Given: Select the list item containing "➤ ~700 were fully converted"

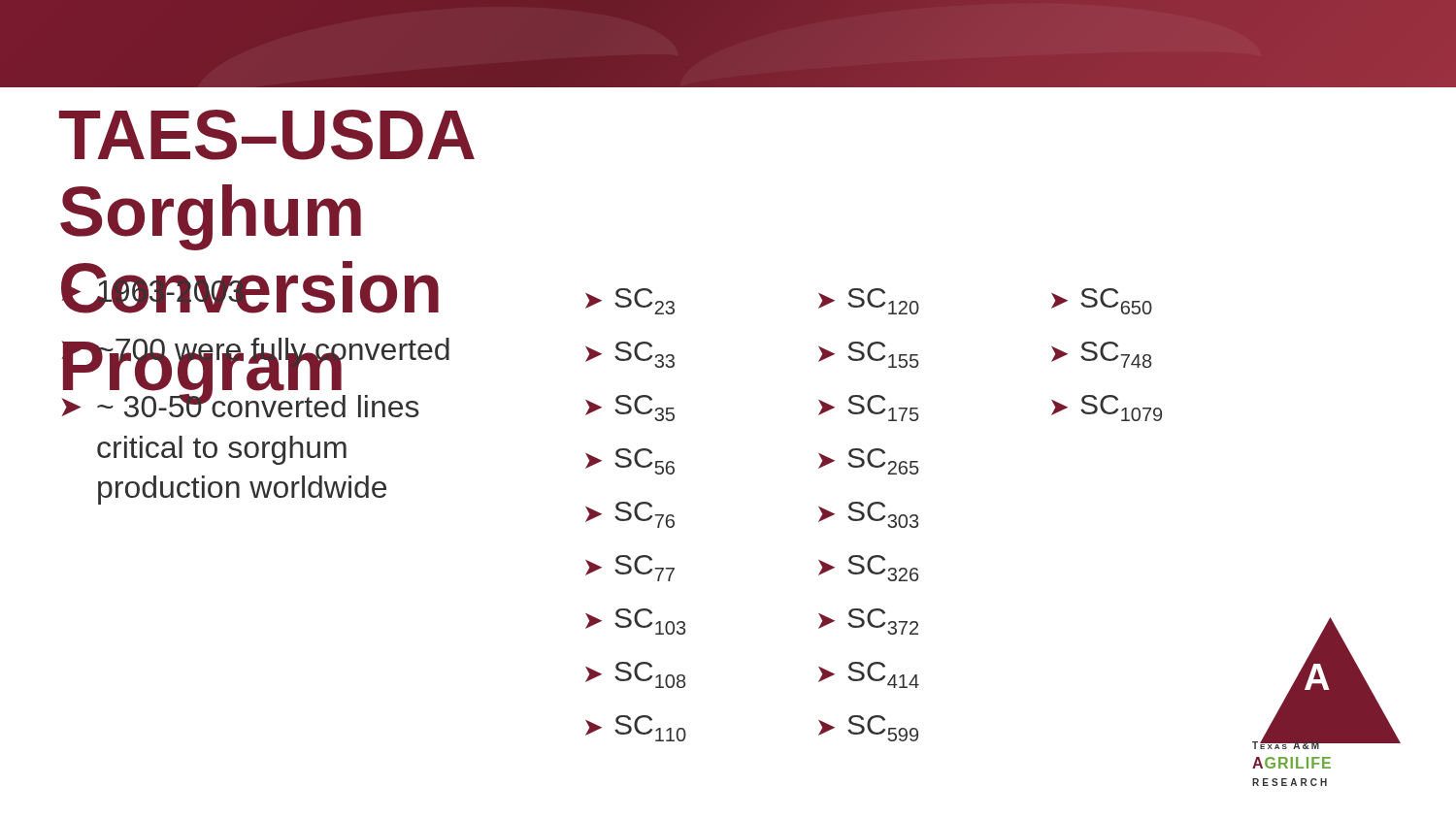Looking at the screenshot, I should 255,350.
